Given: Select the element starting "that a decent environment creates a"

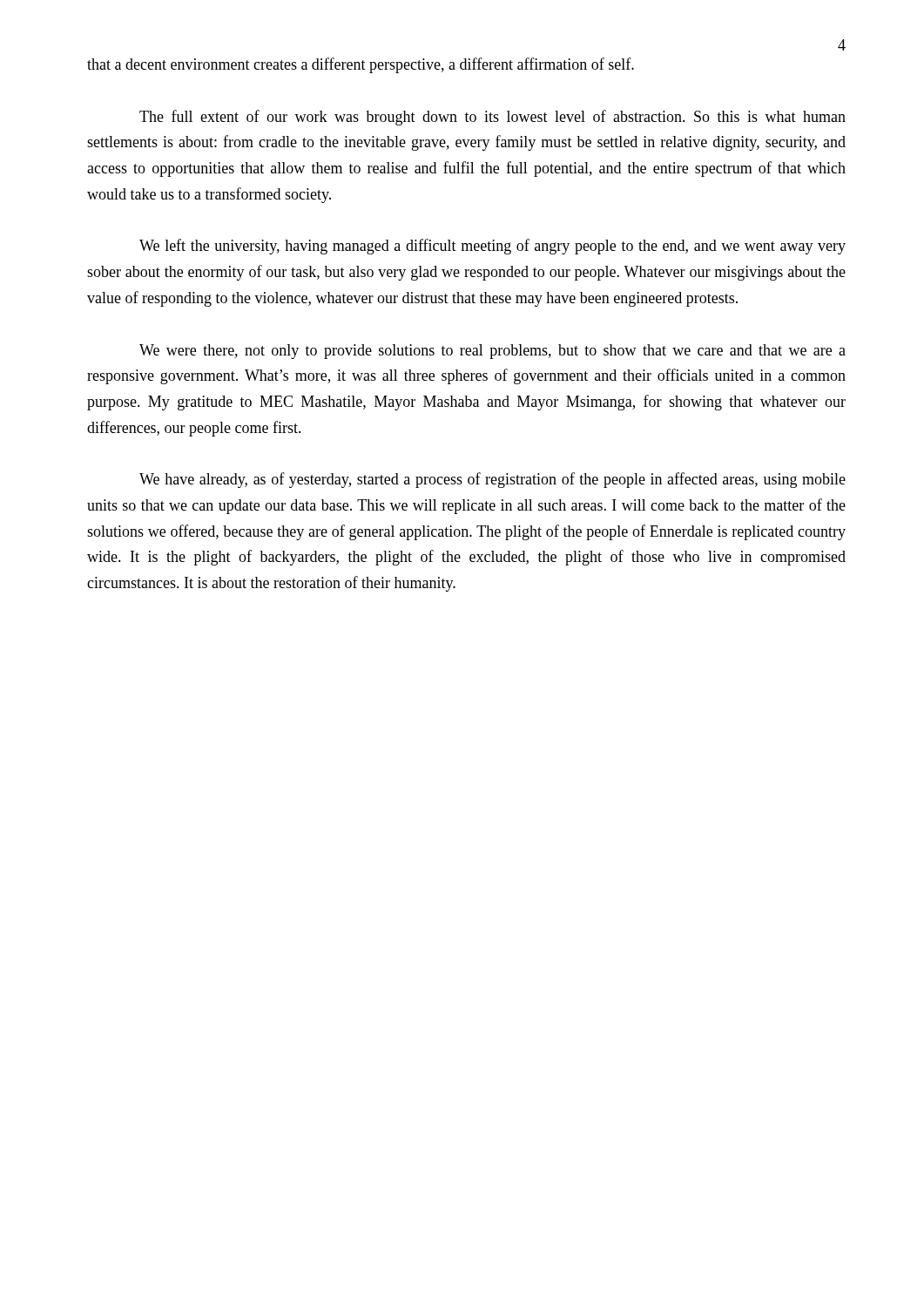Looking at the screenshot, I should 361,65.
